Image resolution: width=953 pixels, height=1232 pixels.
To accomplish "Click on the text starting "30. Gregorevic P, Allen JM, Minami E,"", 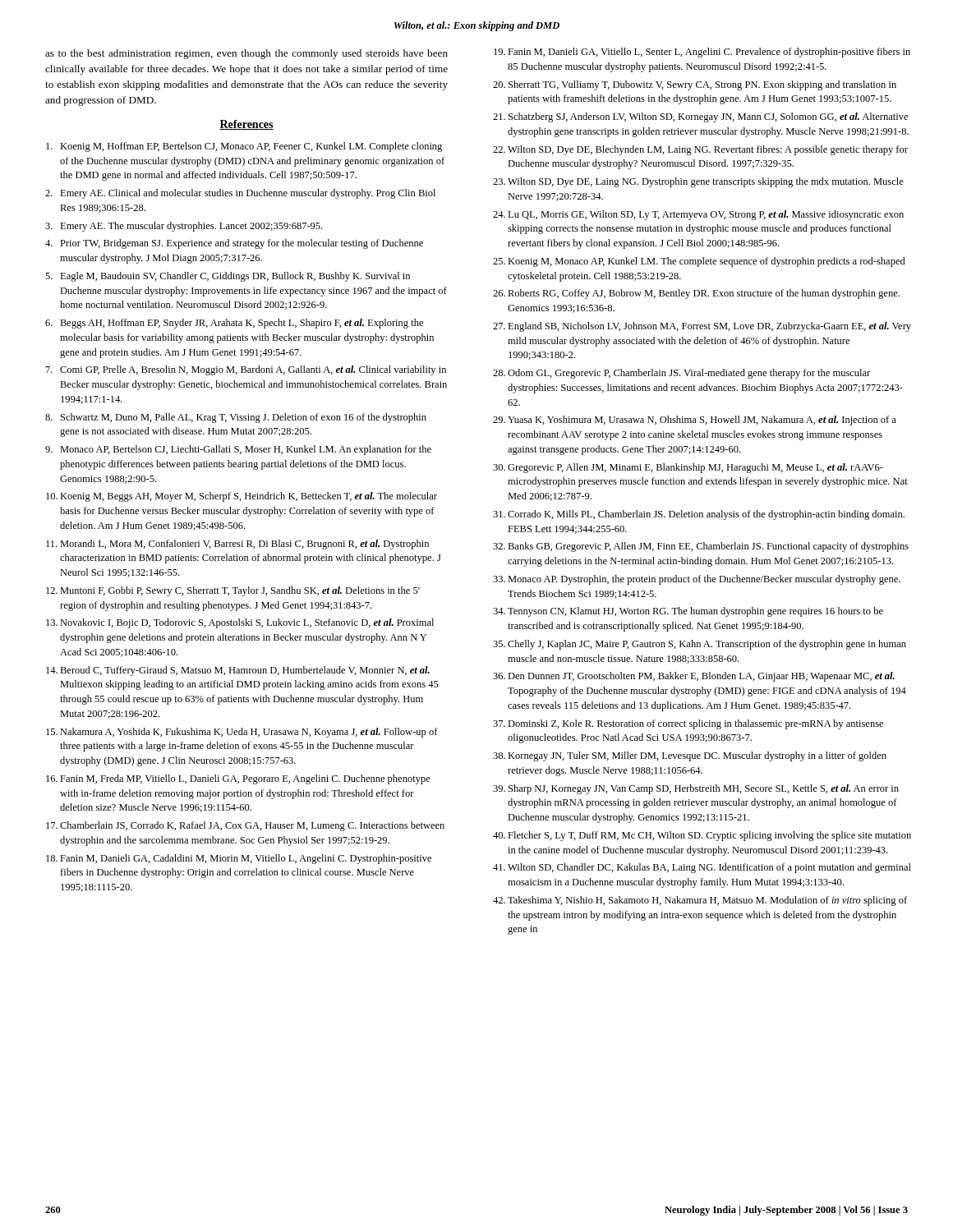I will point(702,482).
